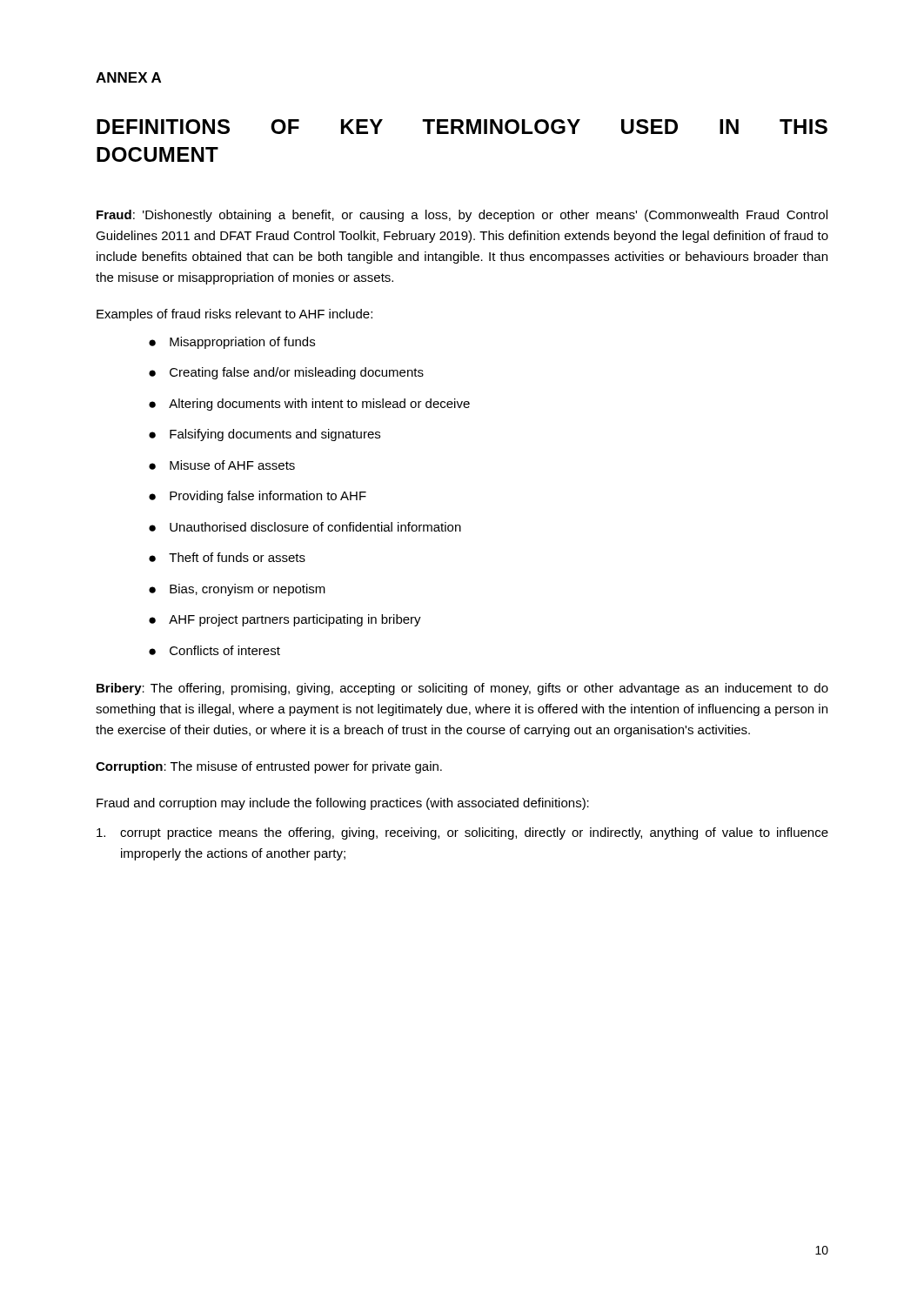Where does it say "●Providing false information to AHF"?
Image resolution: width=924 pixels, height=1305 pixels.
click(257, 497)
